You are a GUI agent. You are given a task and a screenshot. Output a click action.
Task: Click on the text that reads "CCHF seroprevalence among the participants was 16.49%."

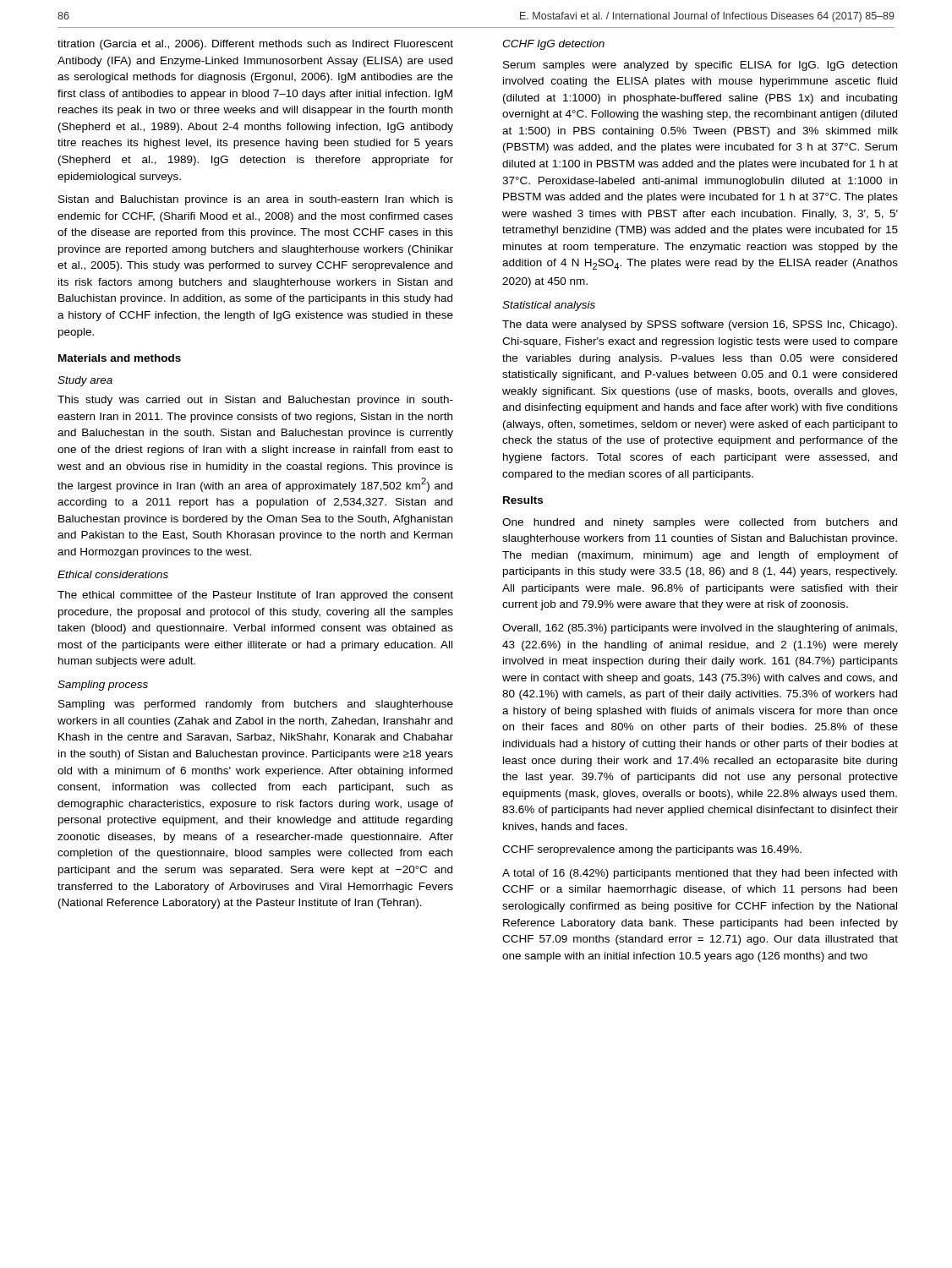click(700, 850)
